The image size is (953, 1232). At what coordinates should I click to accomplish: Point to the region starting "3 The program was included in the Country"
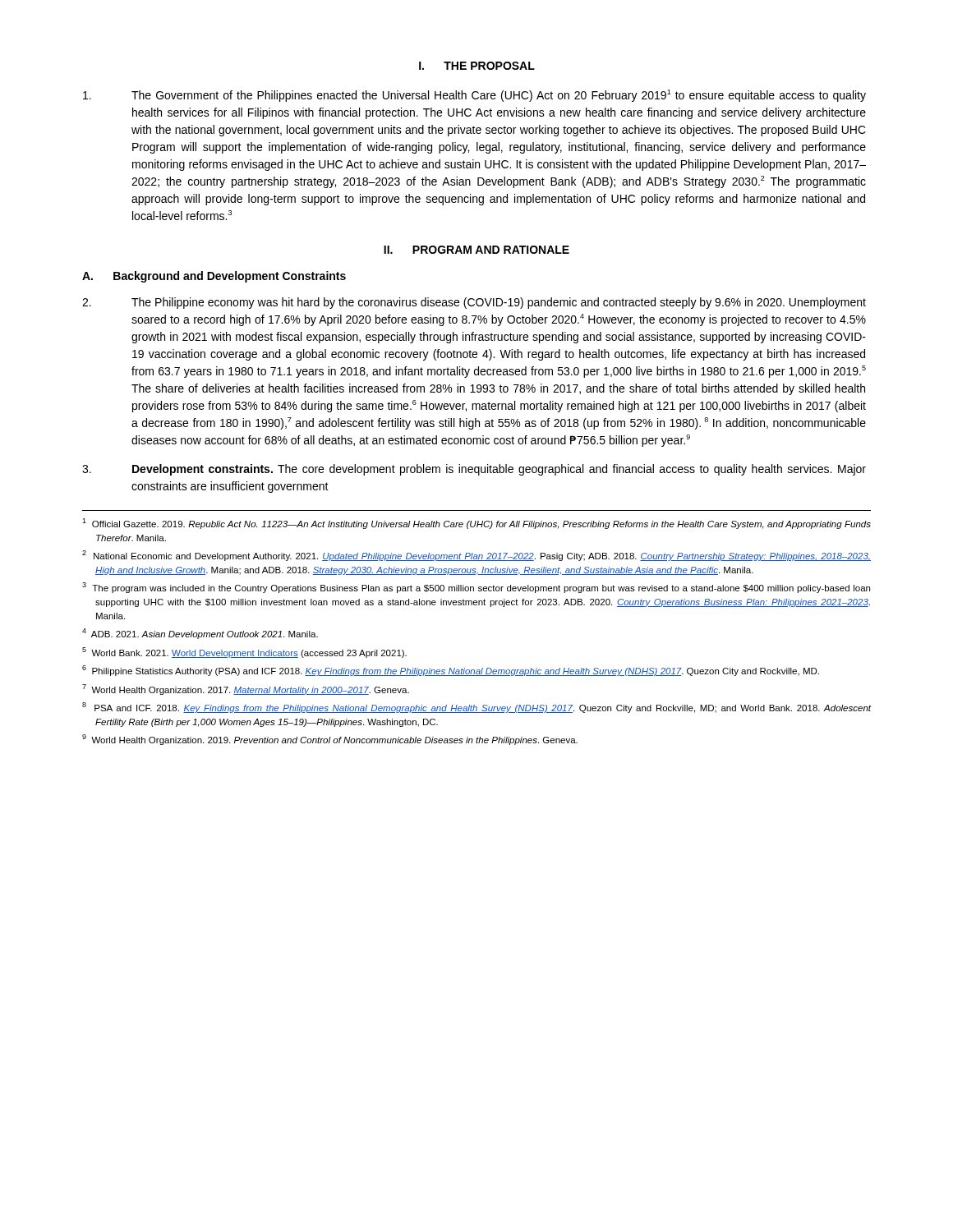pos(476,601)
